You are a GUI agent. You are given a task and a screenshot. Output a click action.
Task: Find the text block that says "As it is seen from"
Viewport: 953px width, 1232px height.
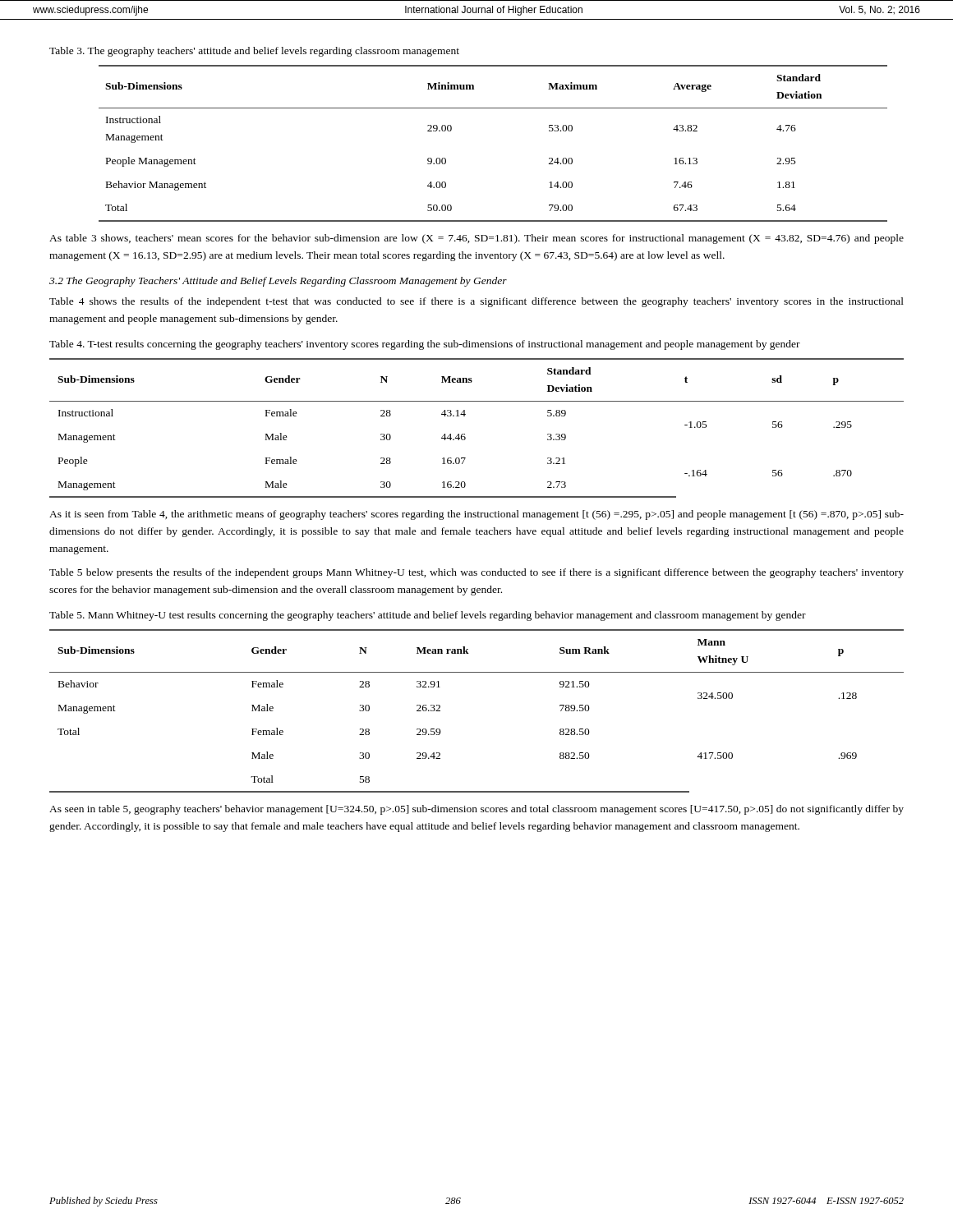(x=476, y=531)
